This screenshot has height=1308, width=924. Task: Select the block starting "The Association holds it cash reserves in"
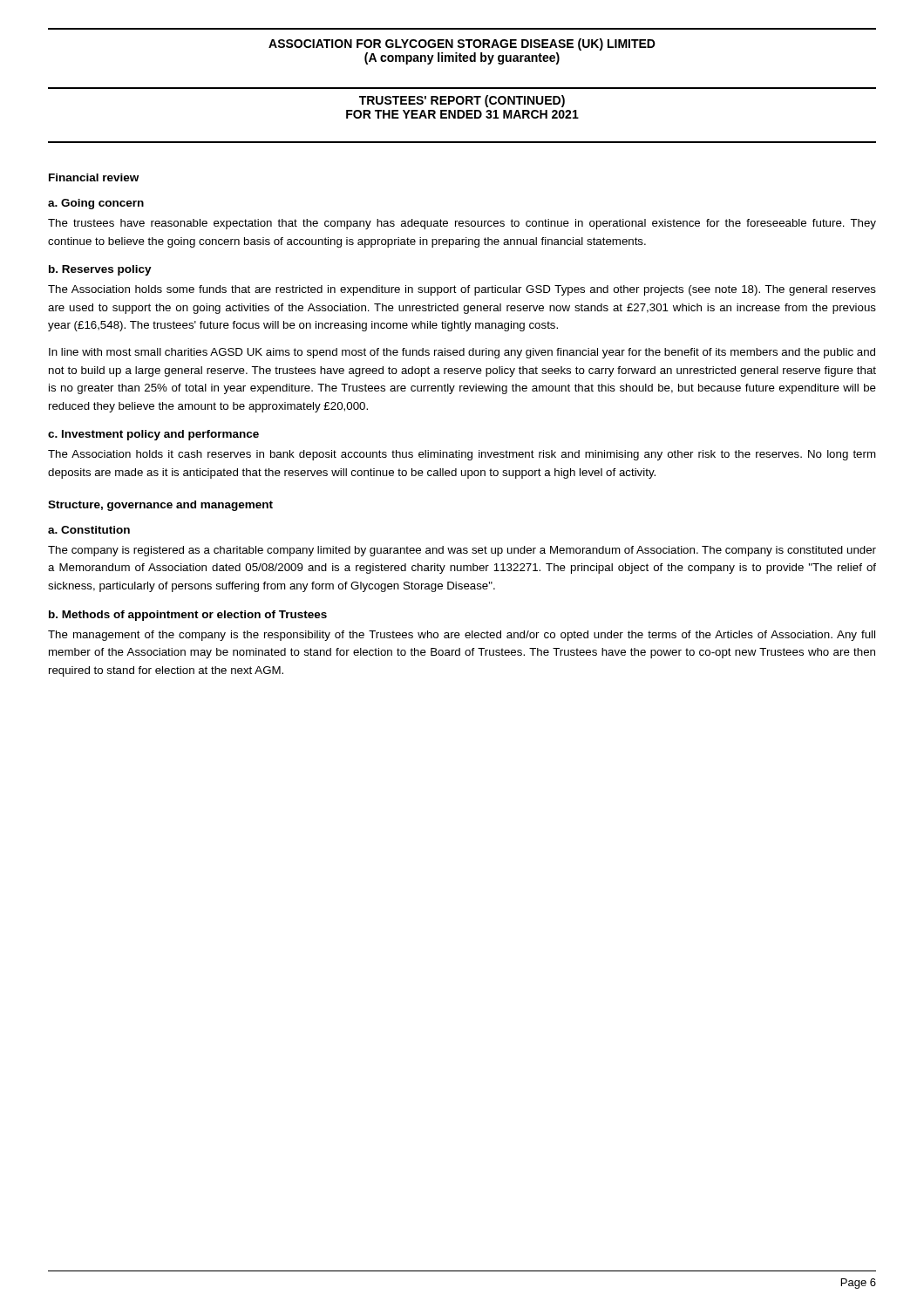pos(462,463)
